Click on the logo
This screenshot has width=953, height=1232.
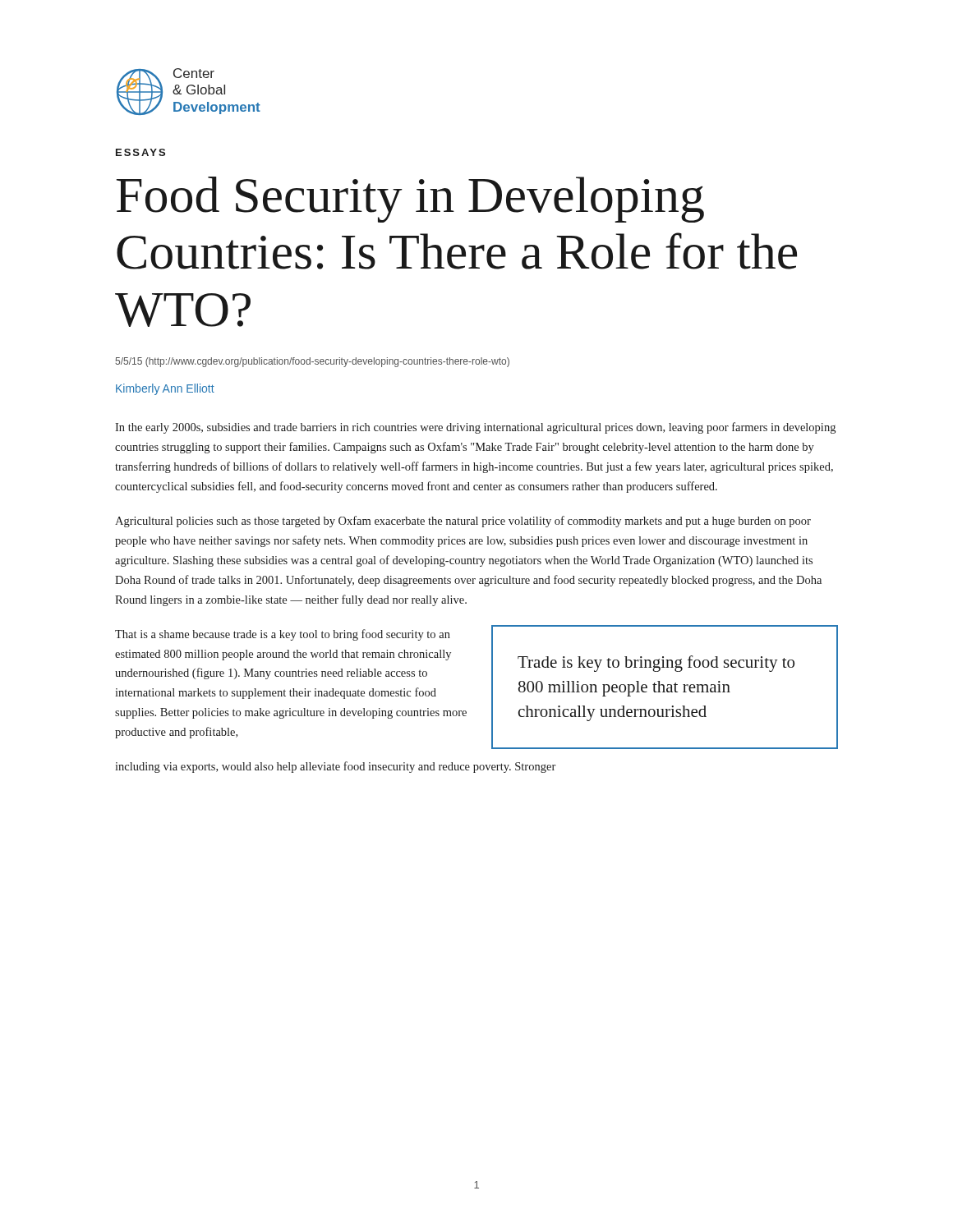click(x=476, y=91)
